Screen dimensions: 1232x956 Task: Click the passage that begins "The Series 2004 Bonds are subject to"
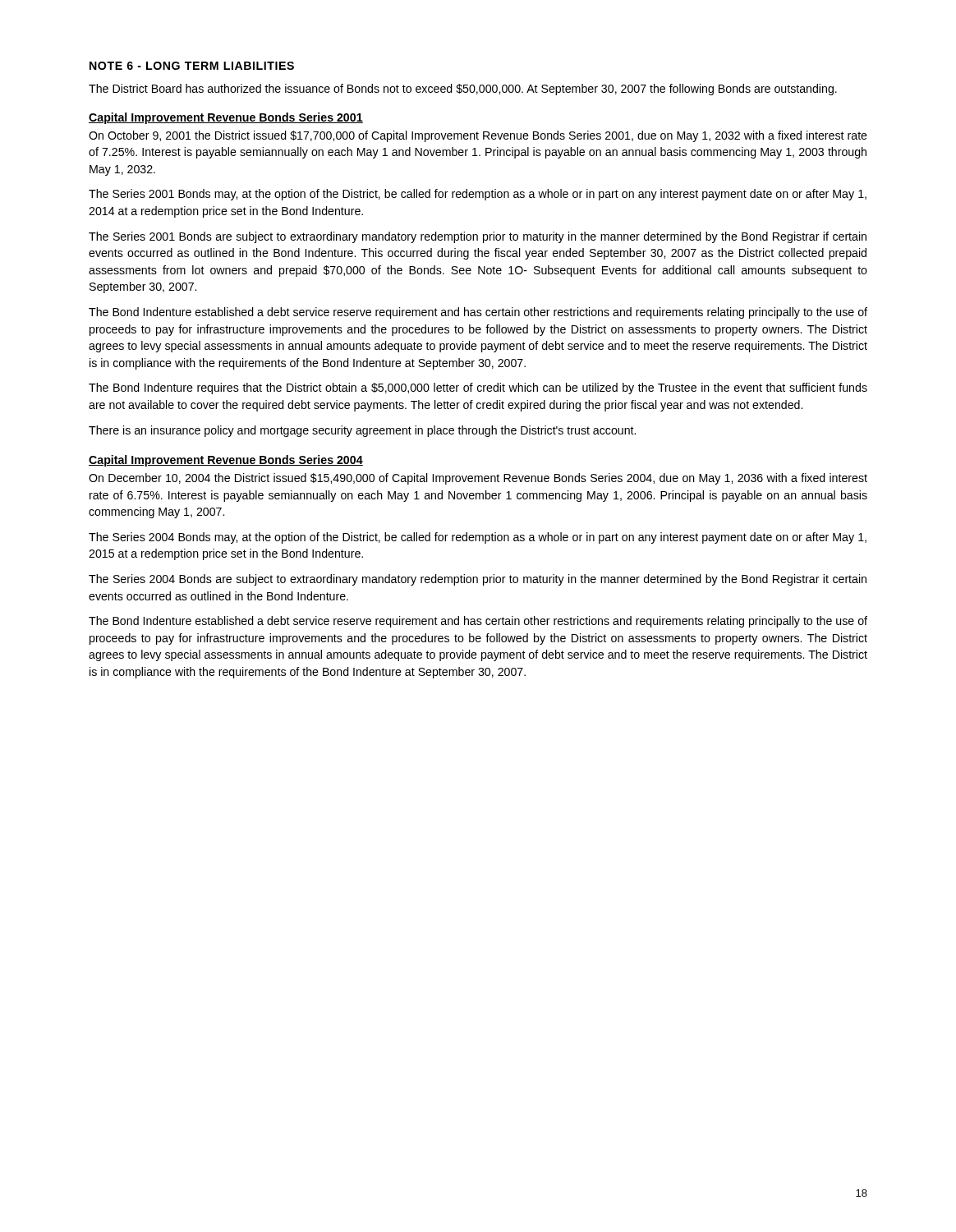[x=478, y=588]
